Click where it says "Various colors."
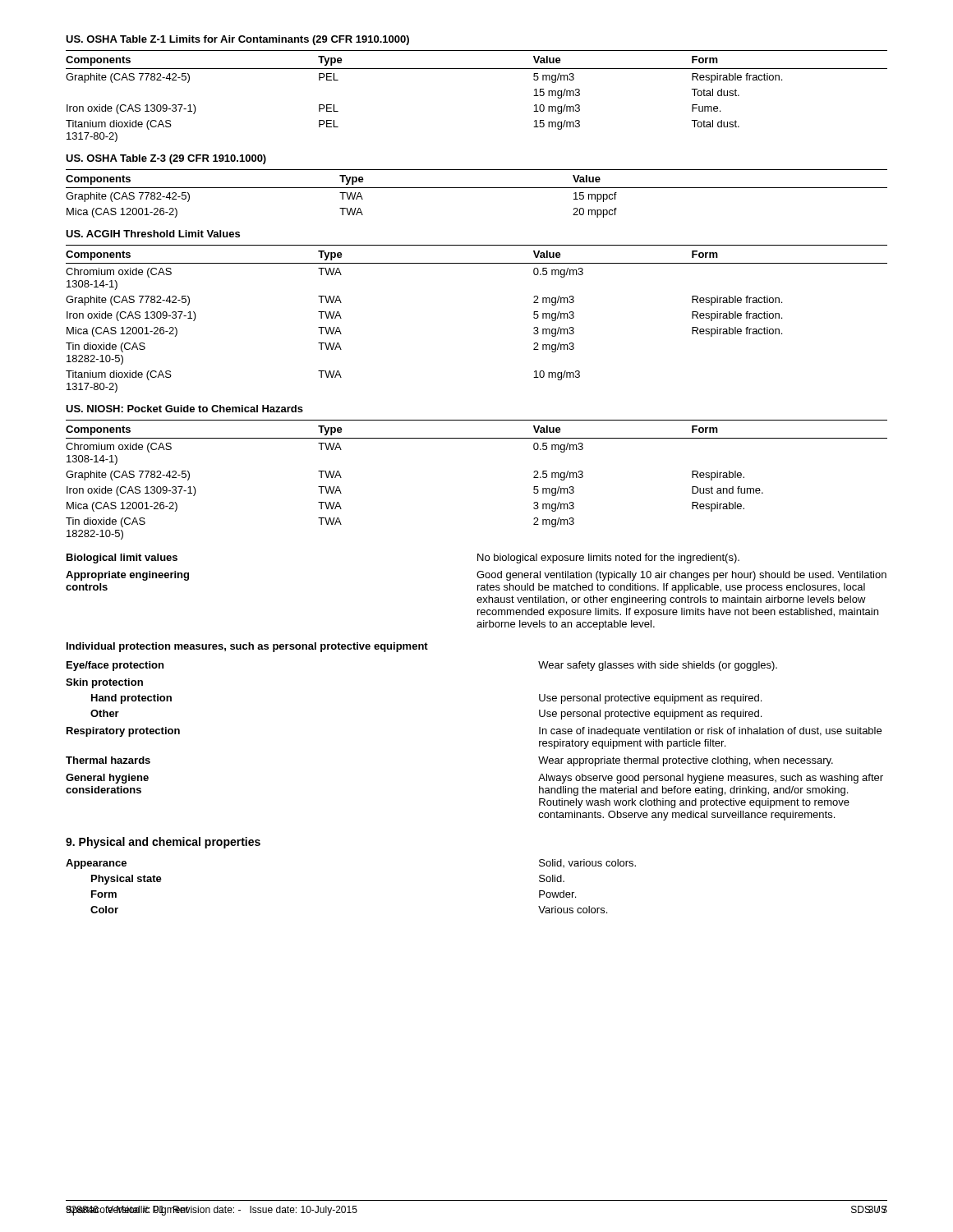The width and height of the screenshot is (953, 1232). click(573, 910)
